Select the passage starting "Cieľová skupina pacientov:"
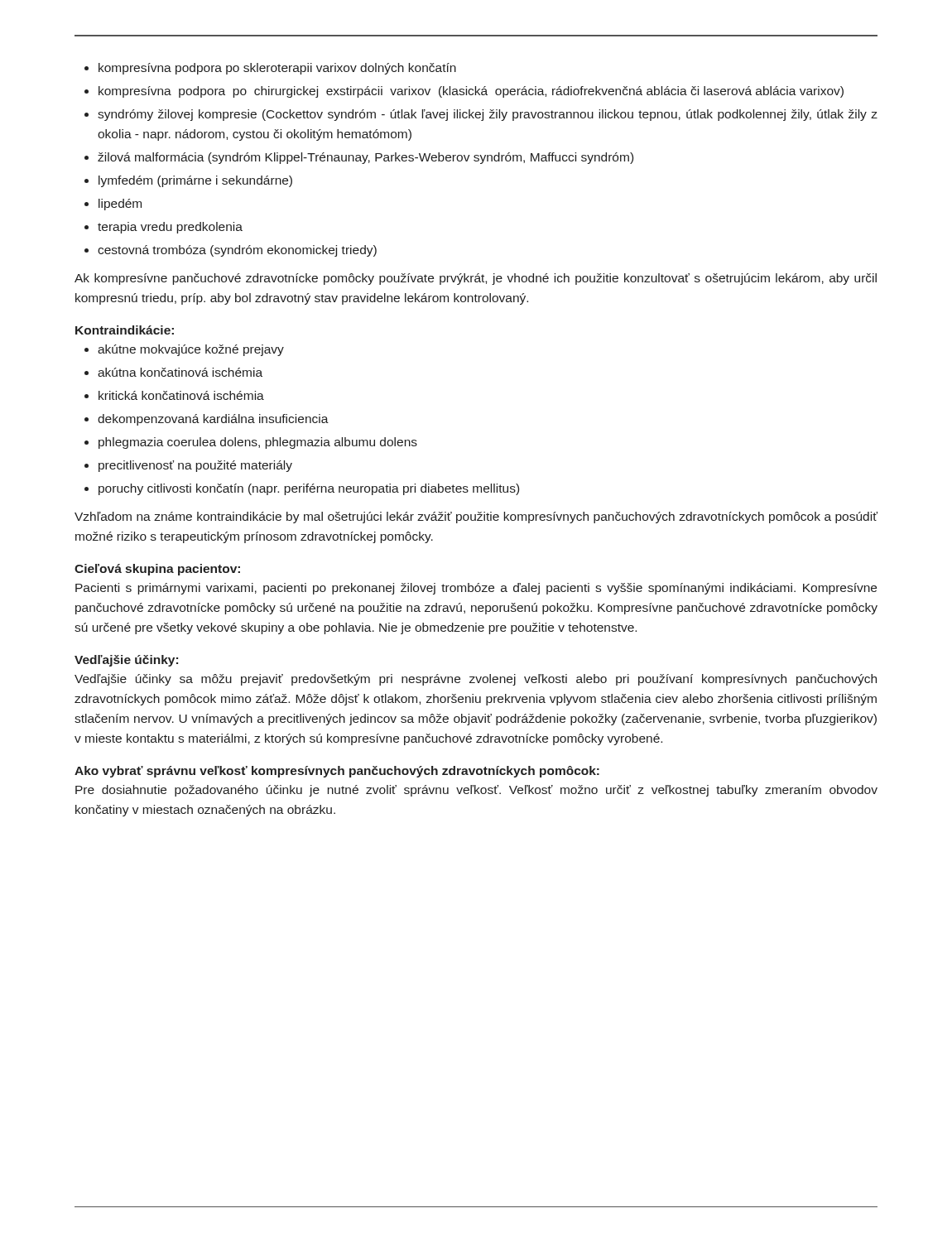952x1242 pixels. [x=157, y=570]
